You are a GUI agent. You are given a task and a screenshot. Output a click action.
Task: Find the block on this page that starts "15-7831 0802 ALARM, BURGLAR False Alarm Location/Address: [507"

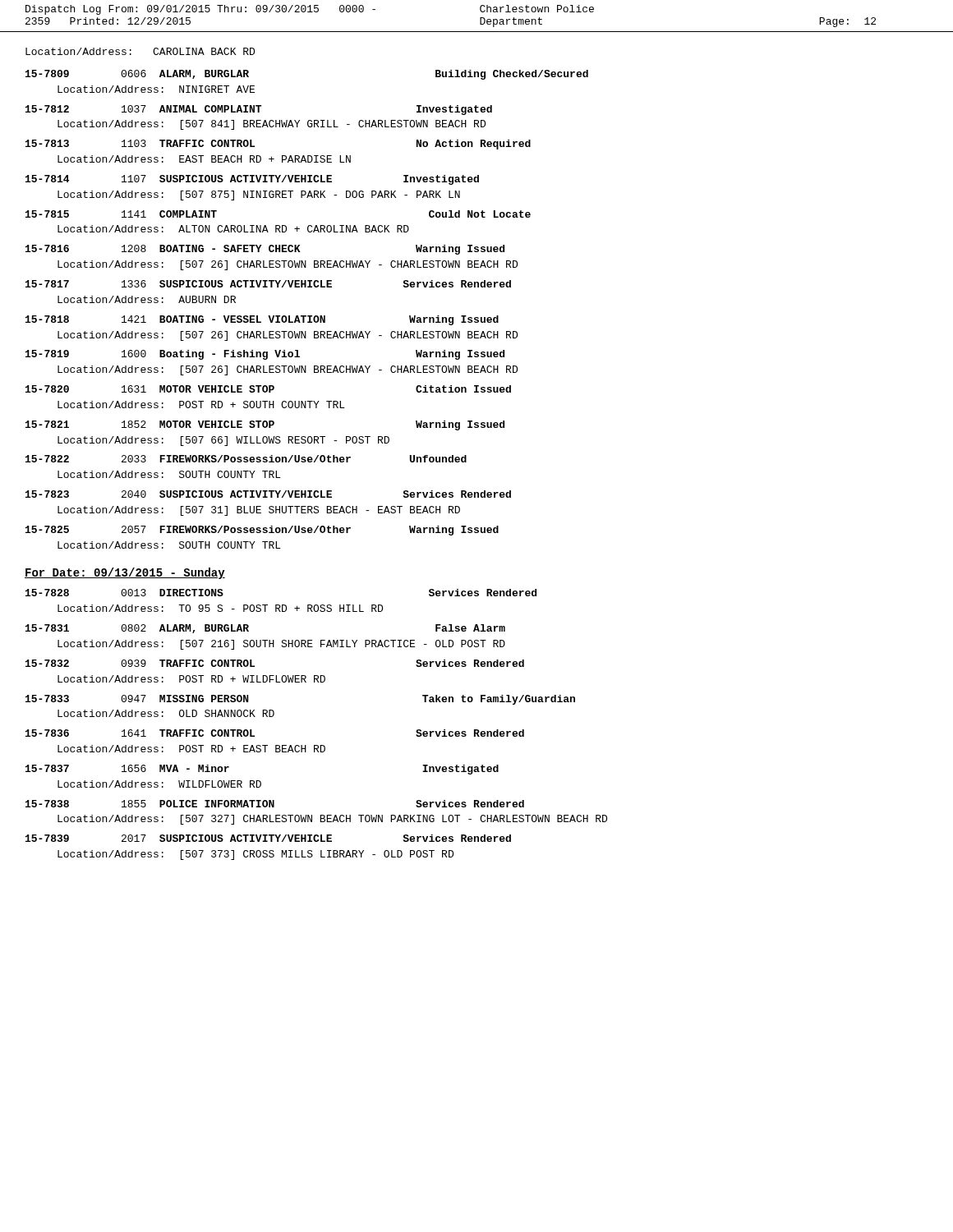[x=476, y=637]
